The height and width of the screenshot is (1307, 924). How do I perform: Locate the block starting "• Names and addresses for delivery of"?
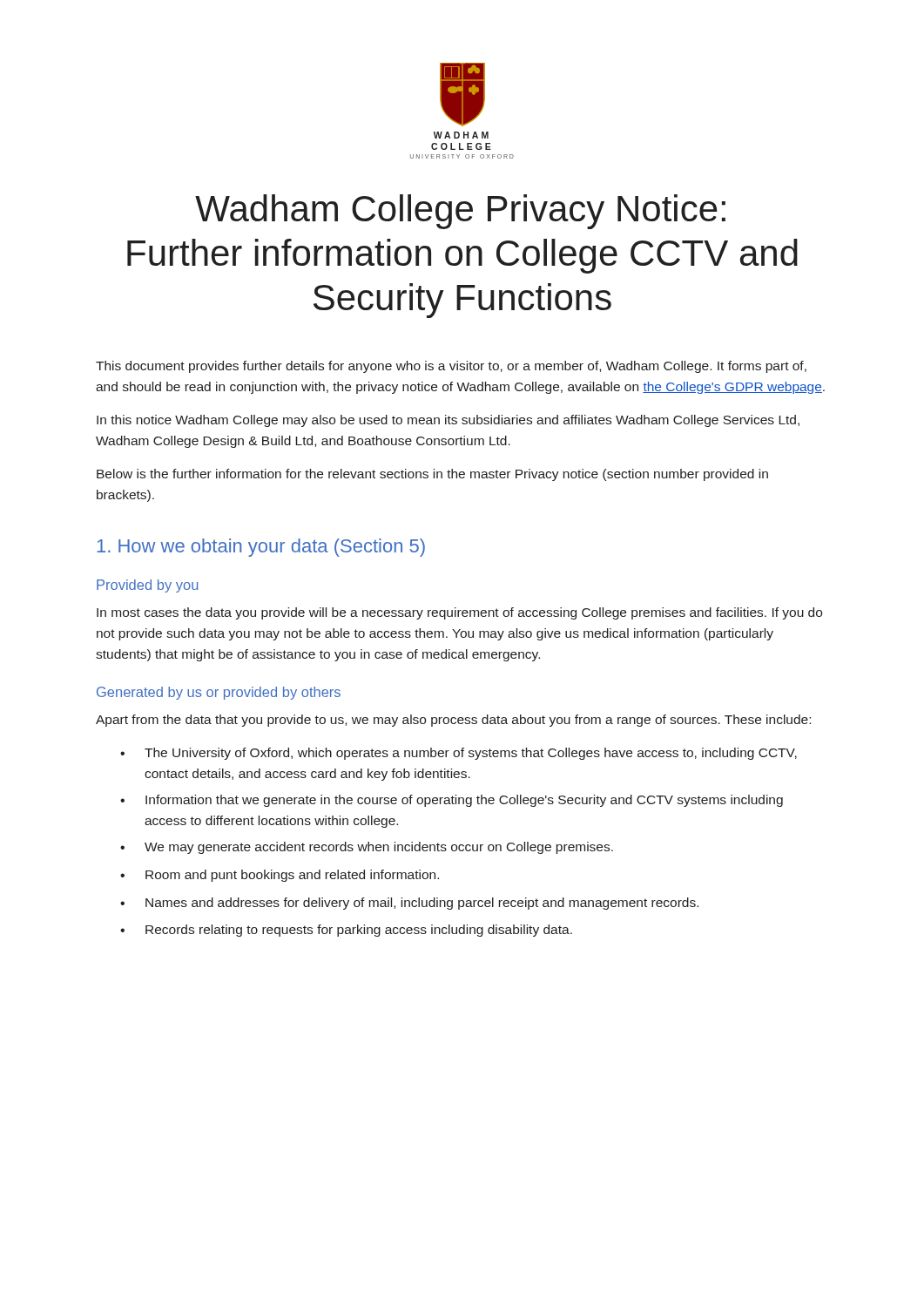point(474,903)
